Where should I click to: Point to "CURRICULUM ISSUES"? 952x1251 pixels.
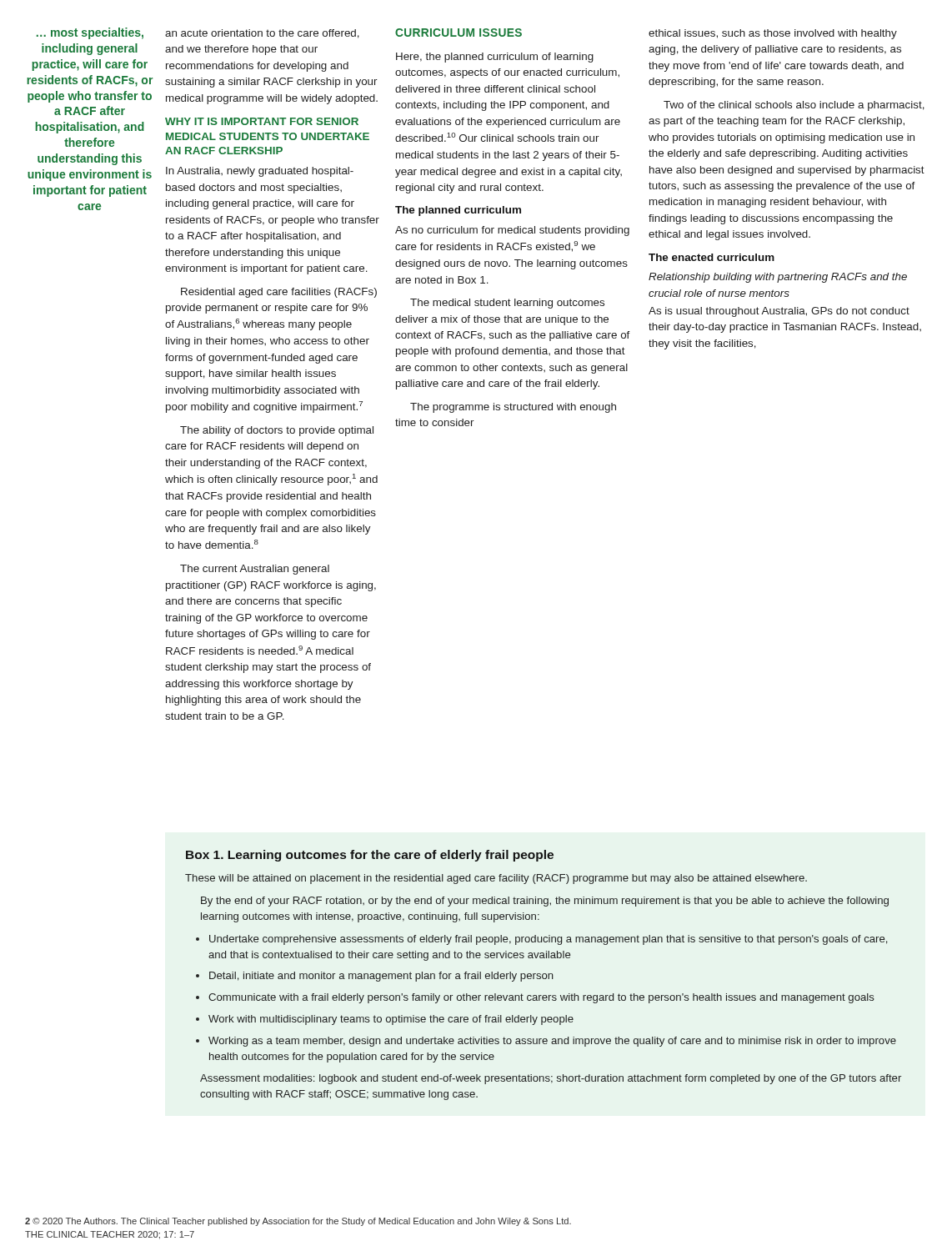click(x=459, y=33)
